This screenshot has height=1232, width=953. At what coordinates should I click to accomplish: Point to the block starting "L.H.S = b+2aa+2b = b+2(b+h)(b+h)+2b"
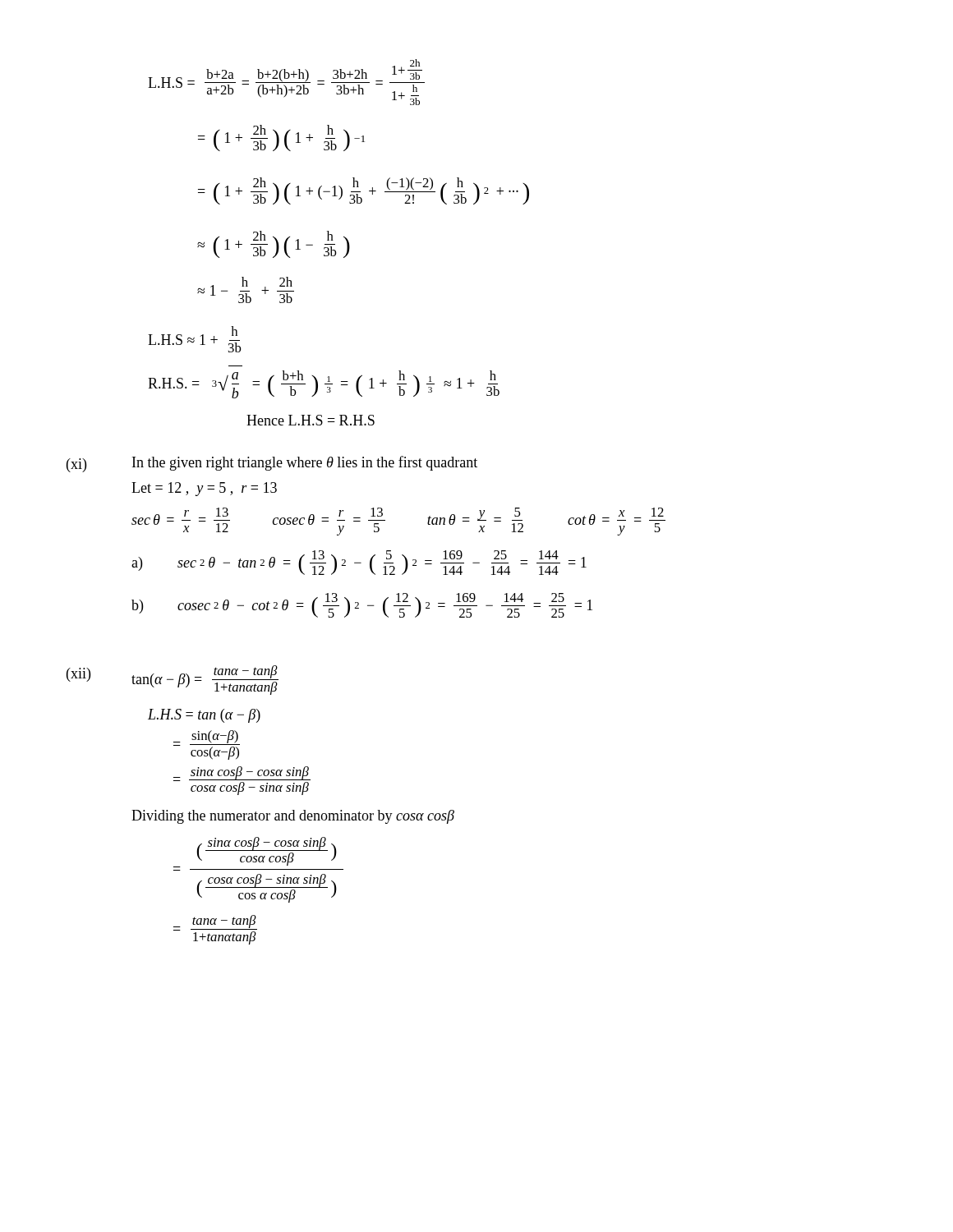518,182
